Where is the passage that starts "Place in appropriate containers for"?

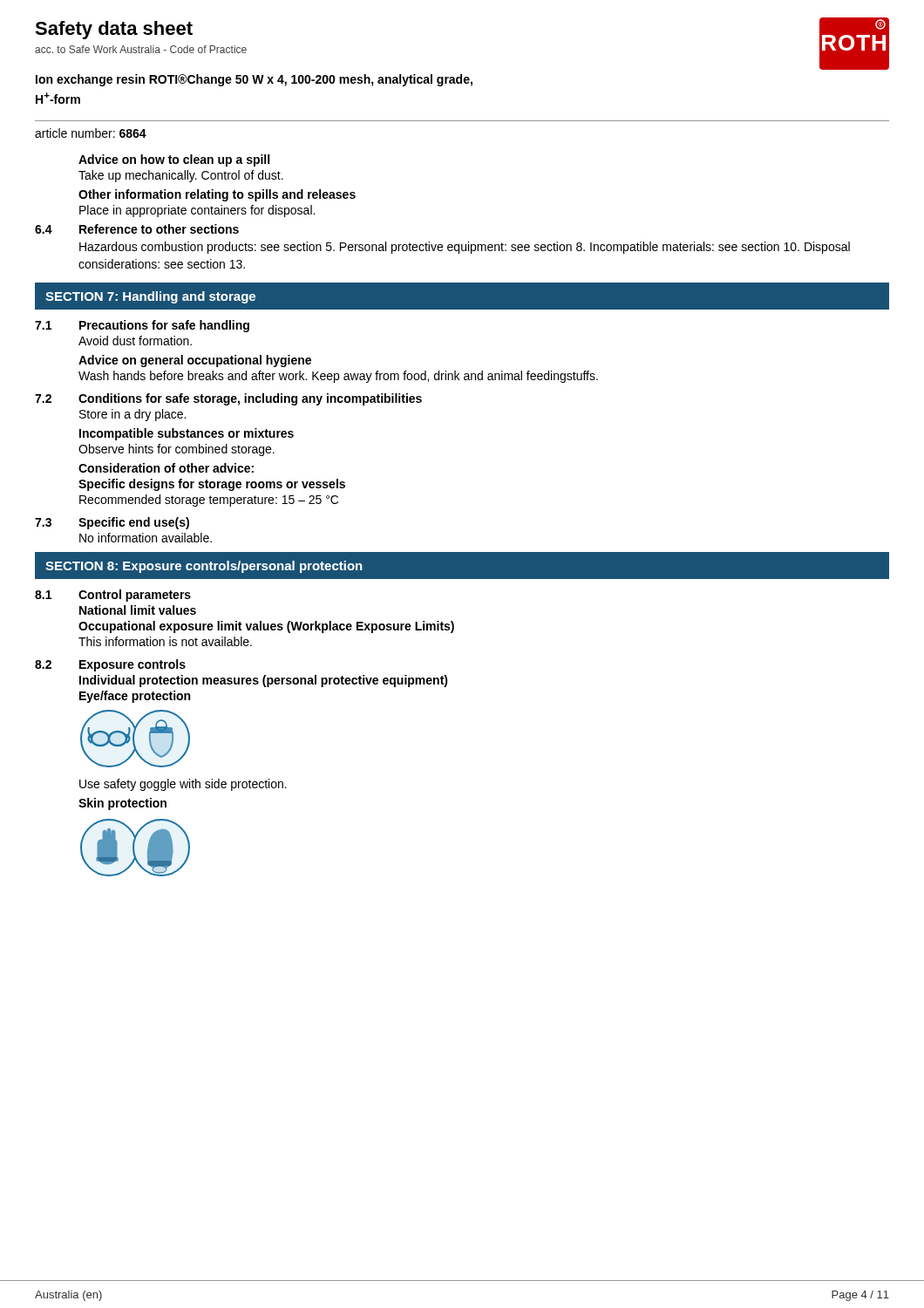197,210
